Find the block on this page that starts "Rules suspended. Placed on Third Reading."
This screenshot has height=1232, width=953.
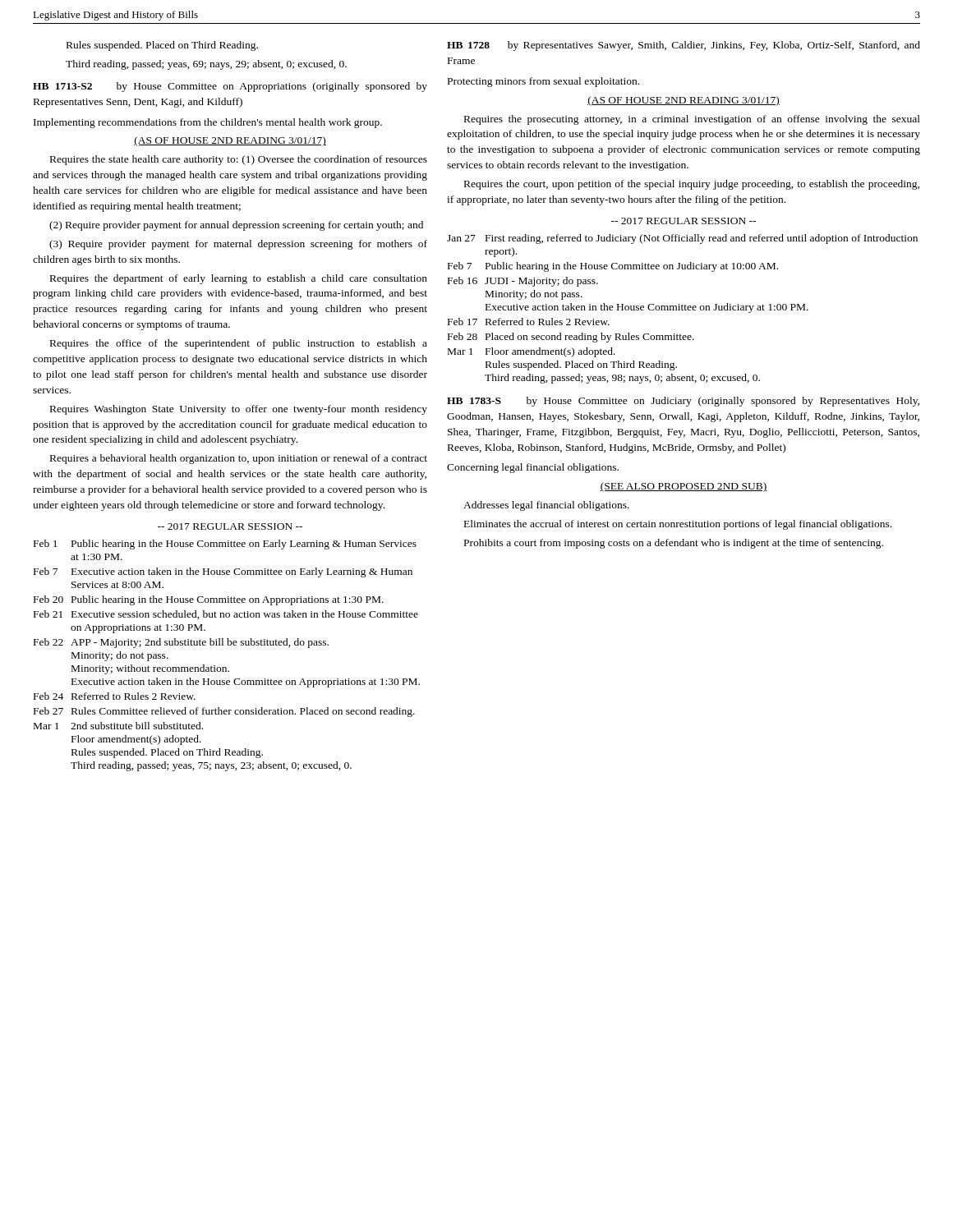(x=230, y=55)
